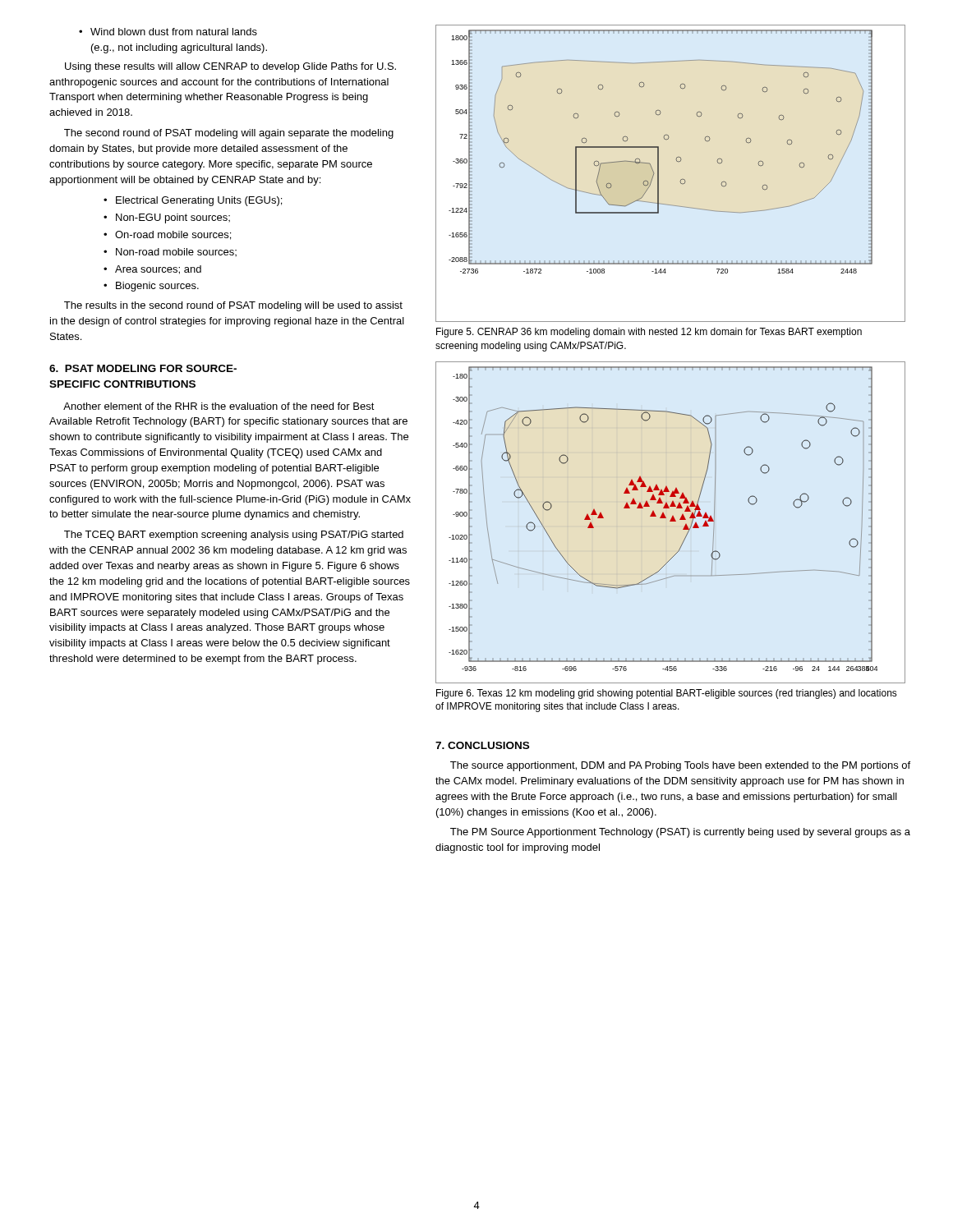Locate the element starting "•Non-road mobile sources;"
953x1232 pixels.
pos(176,252)
